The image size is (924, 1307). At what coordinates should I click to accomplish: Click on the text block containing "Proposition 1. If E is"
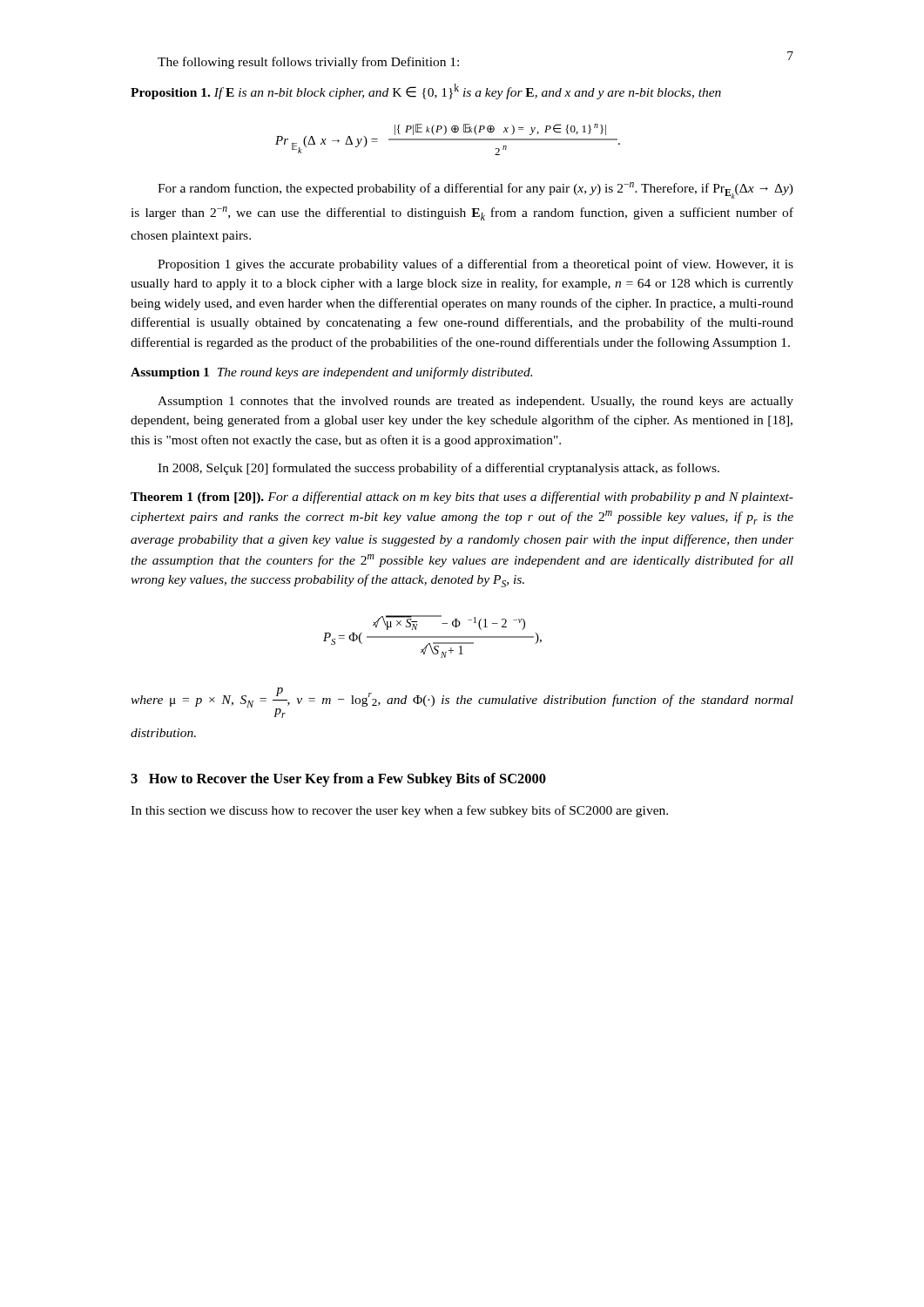pos(426,91)
